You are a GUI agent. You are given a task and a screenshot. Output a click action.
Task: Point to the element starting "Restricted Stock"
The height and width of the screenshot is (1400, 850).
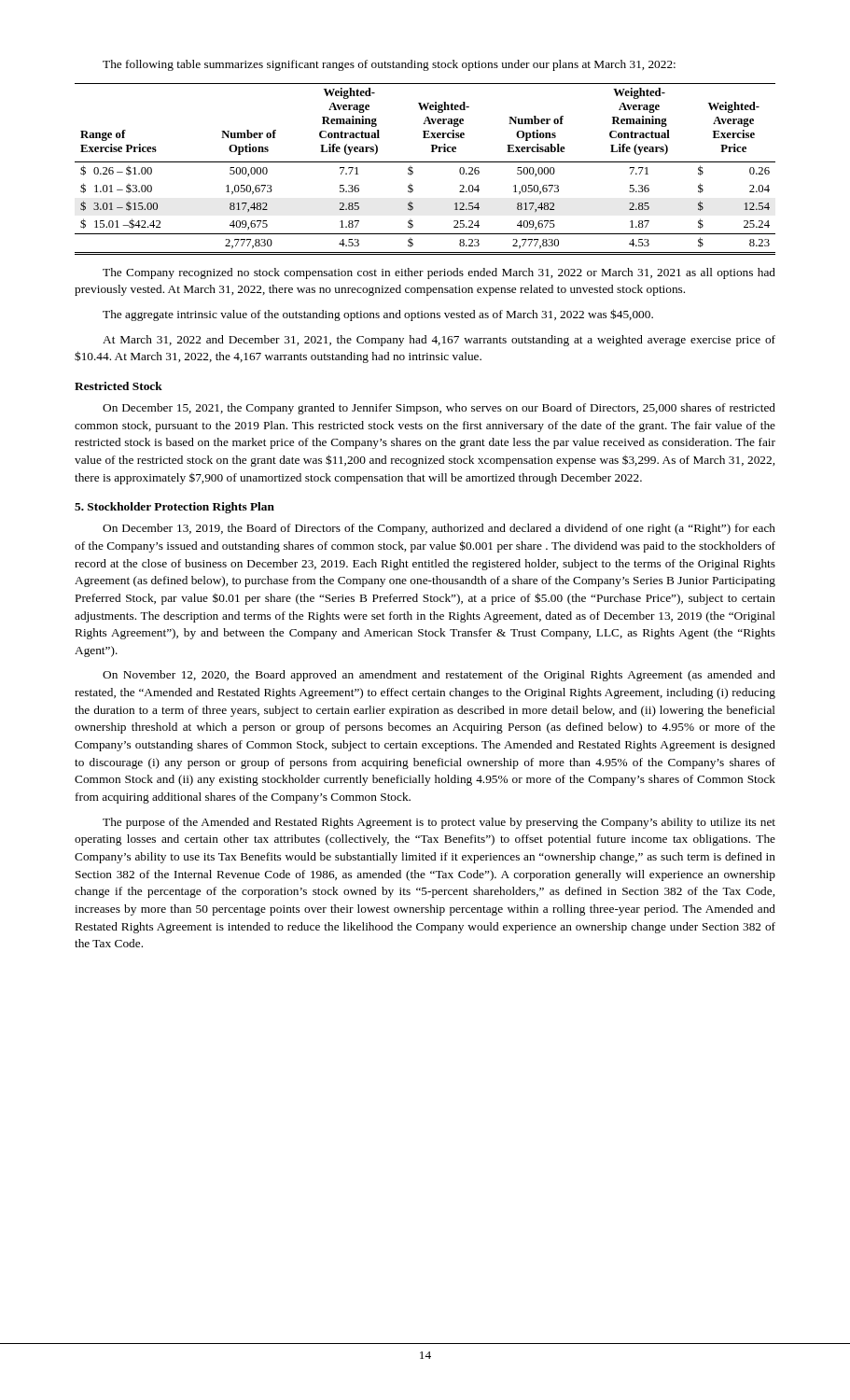point(118,386)
